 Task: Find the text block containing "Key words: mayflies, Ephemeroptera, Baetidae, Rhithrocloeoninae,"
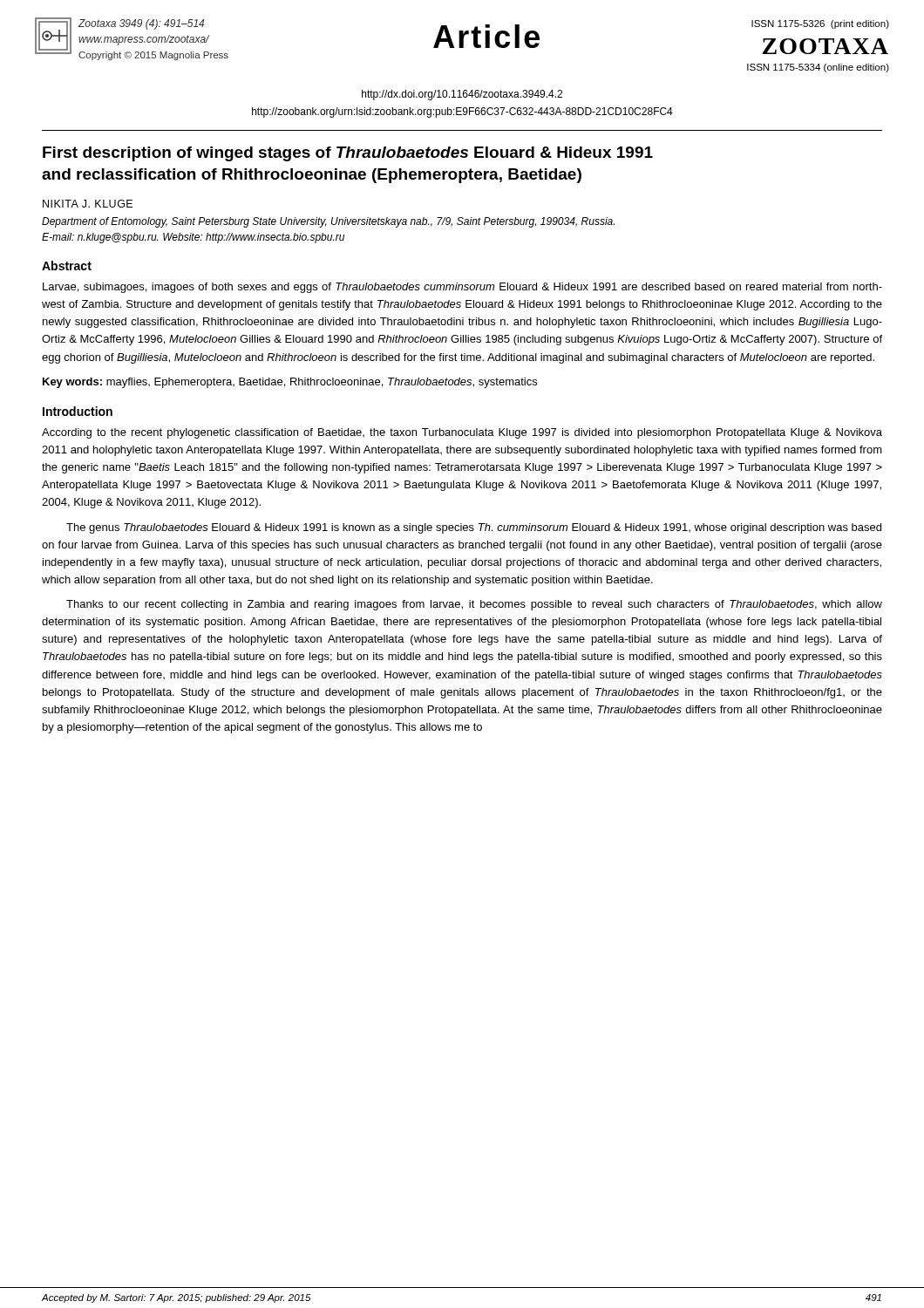[290, 381]
